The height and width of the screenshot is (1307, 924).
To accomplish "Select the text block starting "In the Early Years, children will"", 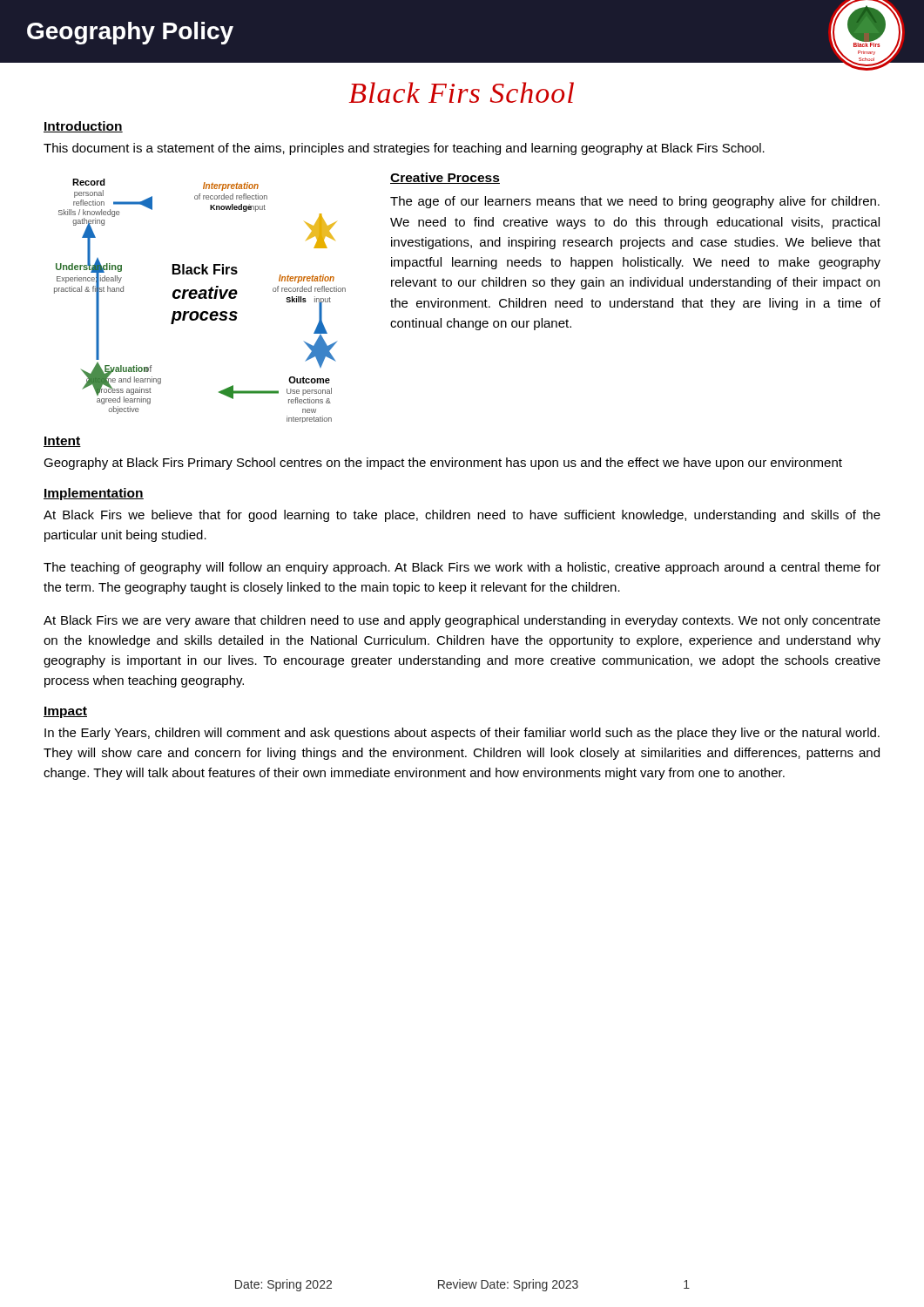I will coord(462,752).
